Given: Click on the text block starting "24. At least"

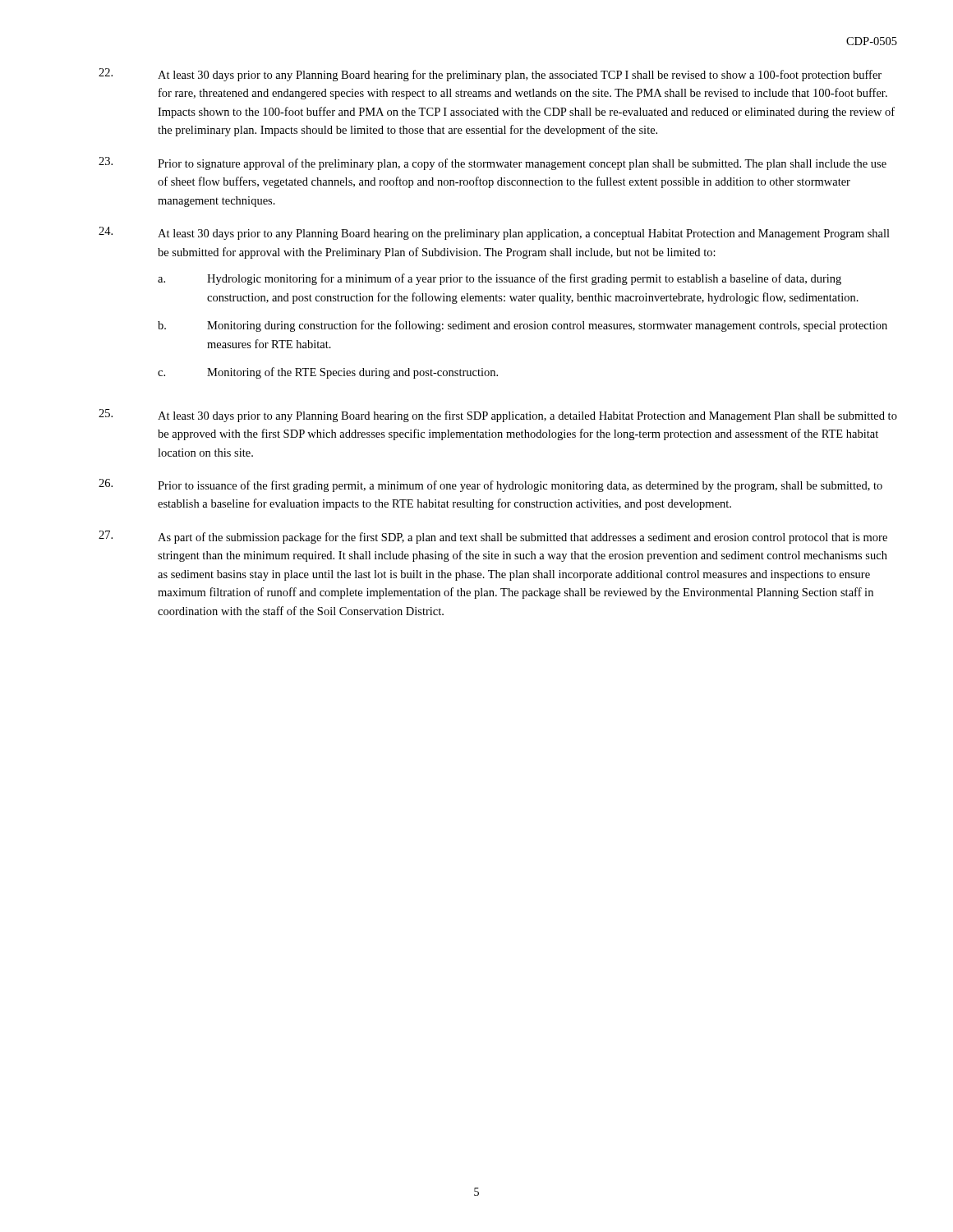Looking at the screenshot, I should [x=498, y=308].
